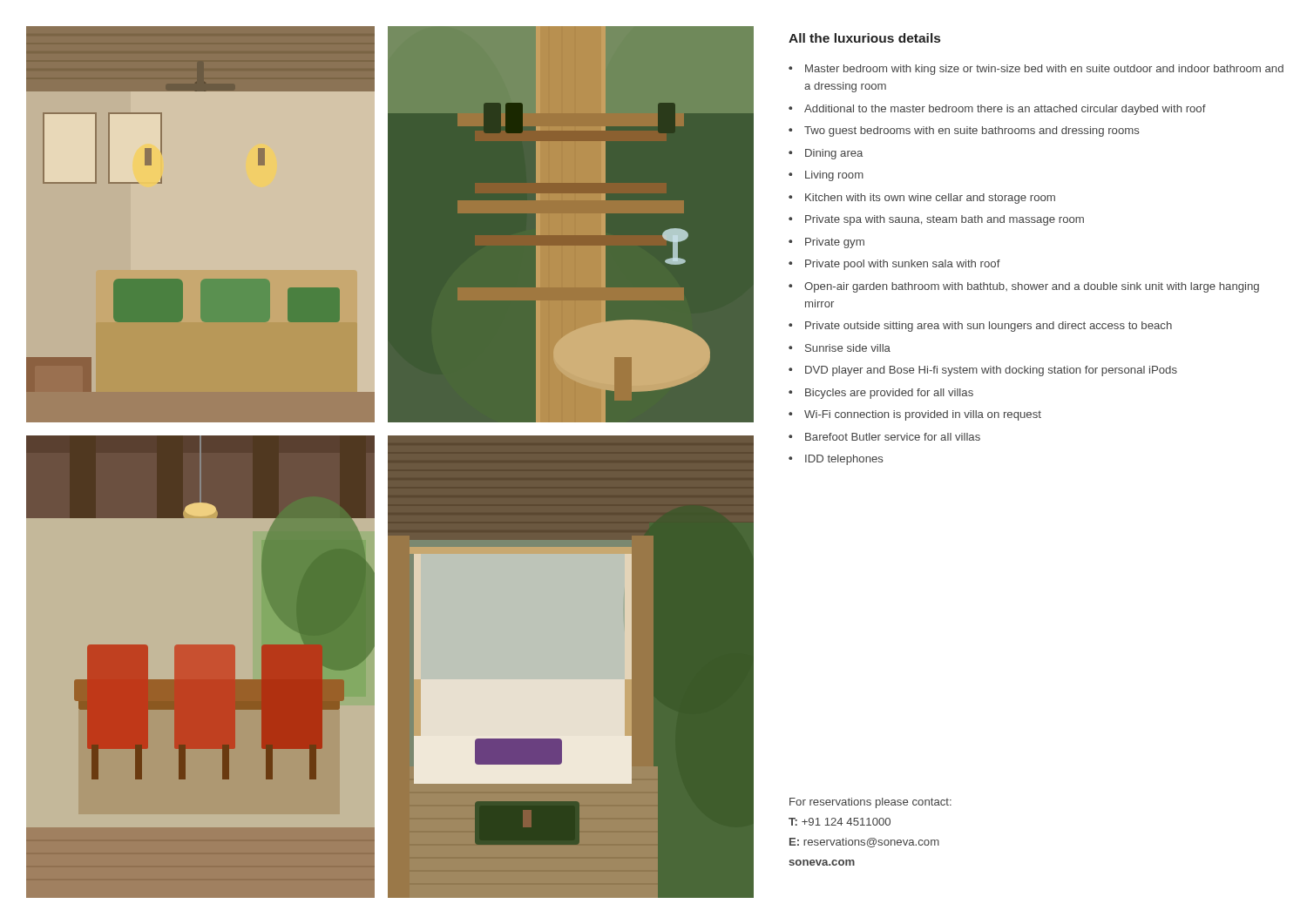Select the block starting "• DVD player"
1307x924 pixels.
pos(983,371)
